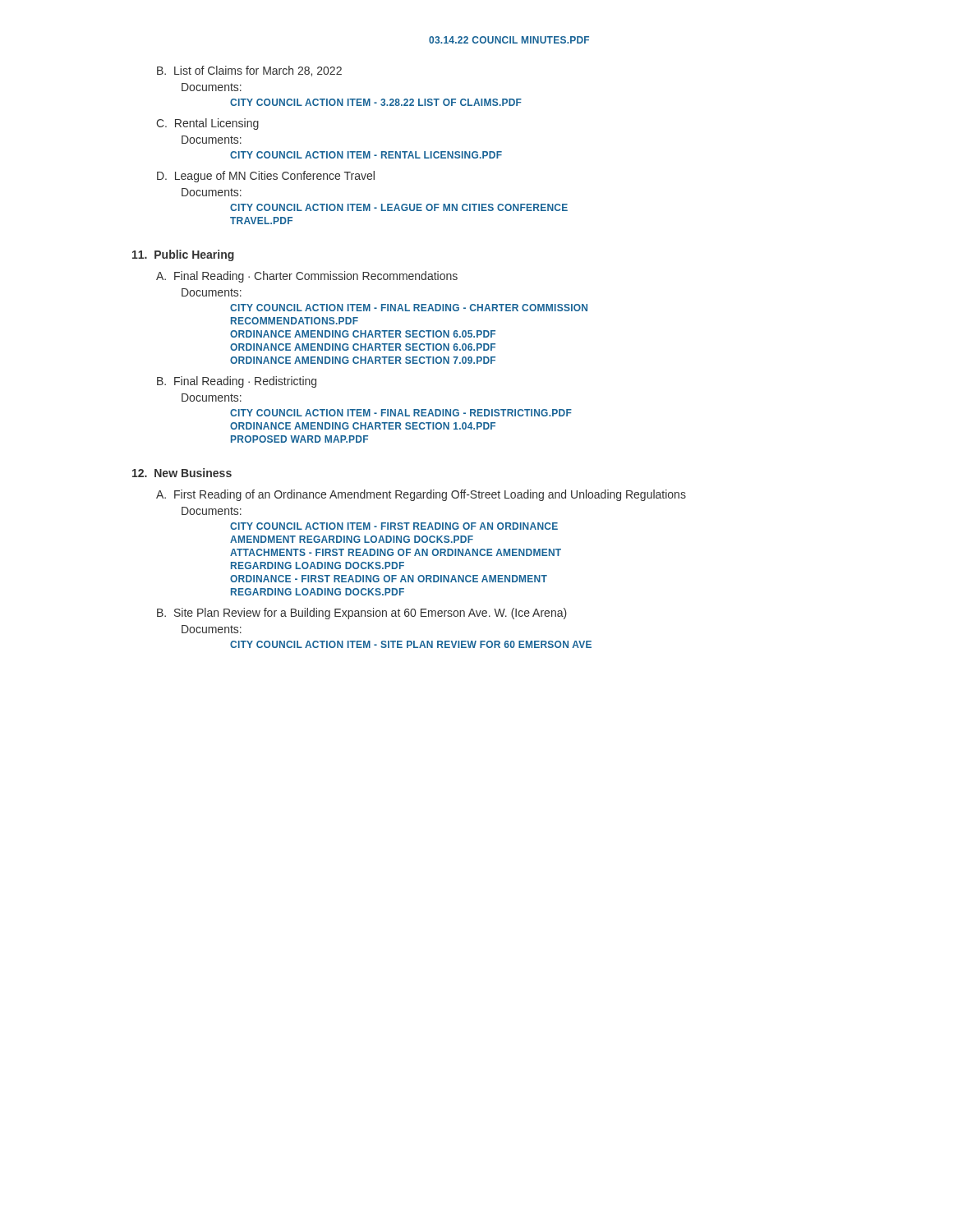Locate the passage starting "11. Public Hearing"
The width and height of the screenshot is (953, 1232).
tap(183, 255)
